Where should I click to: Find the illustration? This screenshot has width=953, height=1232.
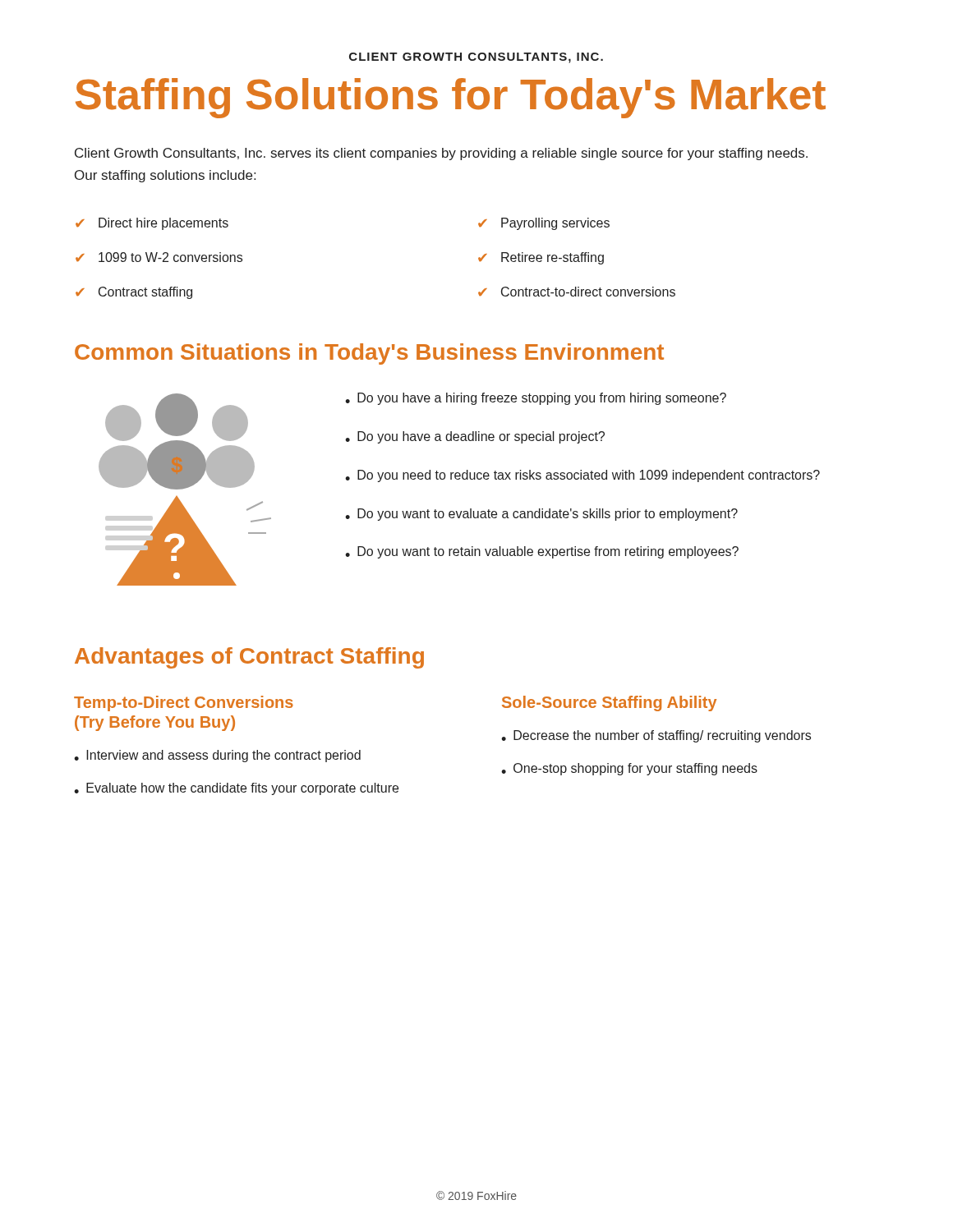coord(189,495)
